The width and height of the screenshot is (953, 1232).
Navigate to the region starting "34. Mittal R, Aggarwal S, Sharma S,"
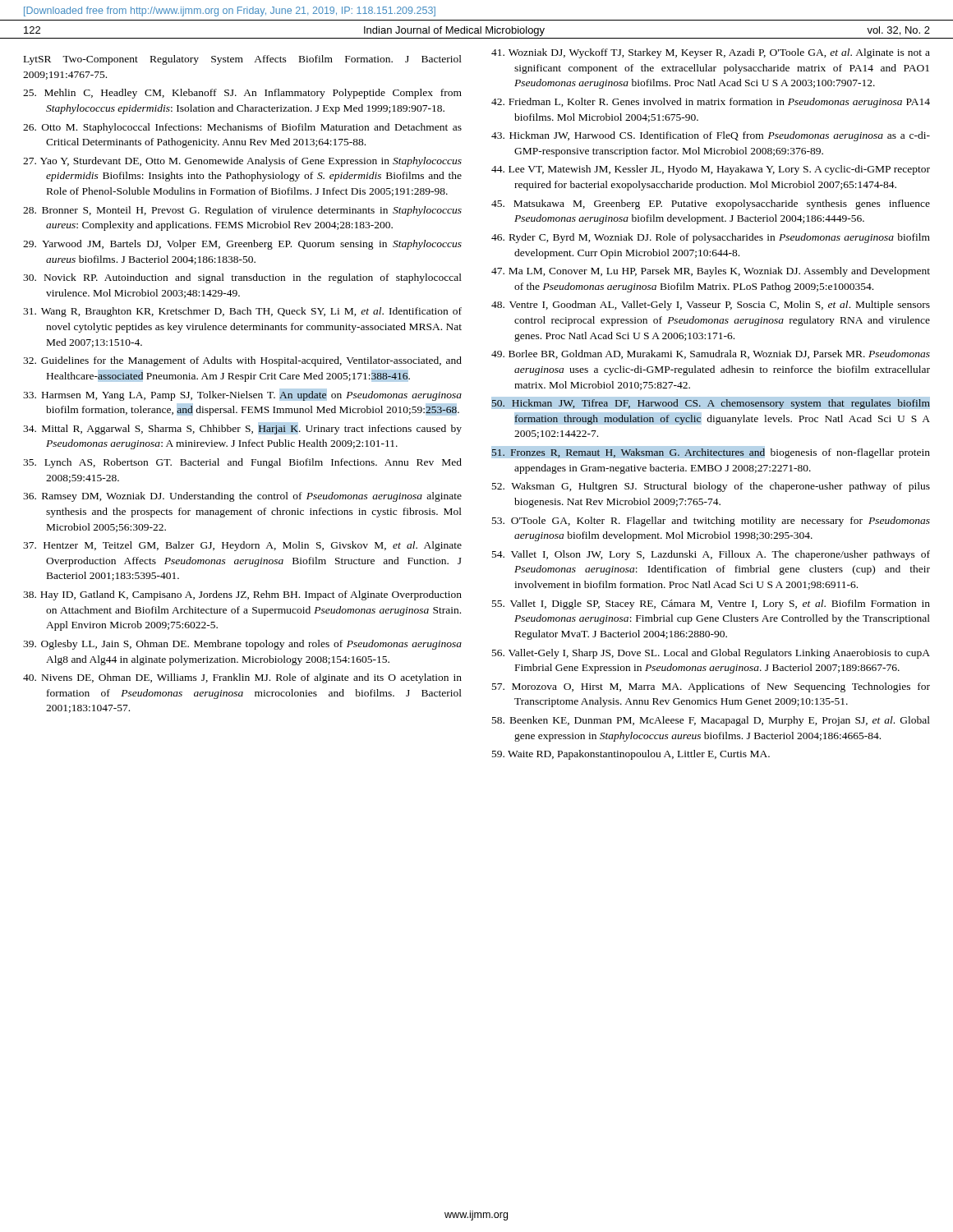point(242,436)
